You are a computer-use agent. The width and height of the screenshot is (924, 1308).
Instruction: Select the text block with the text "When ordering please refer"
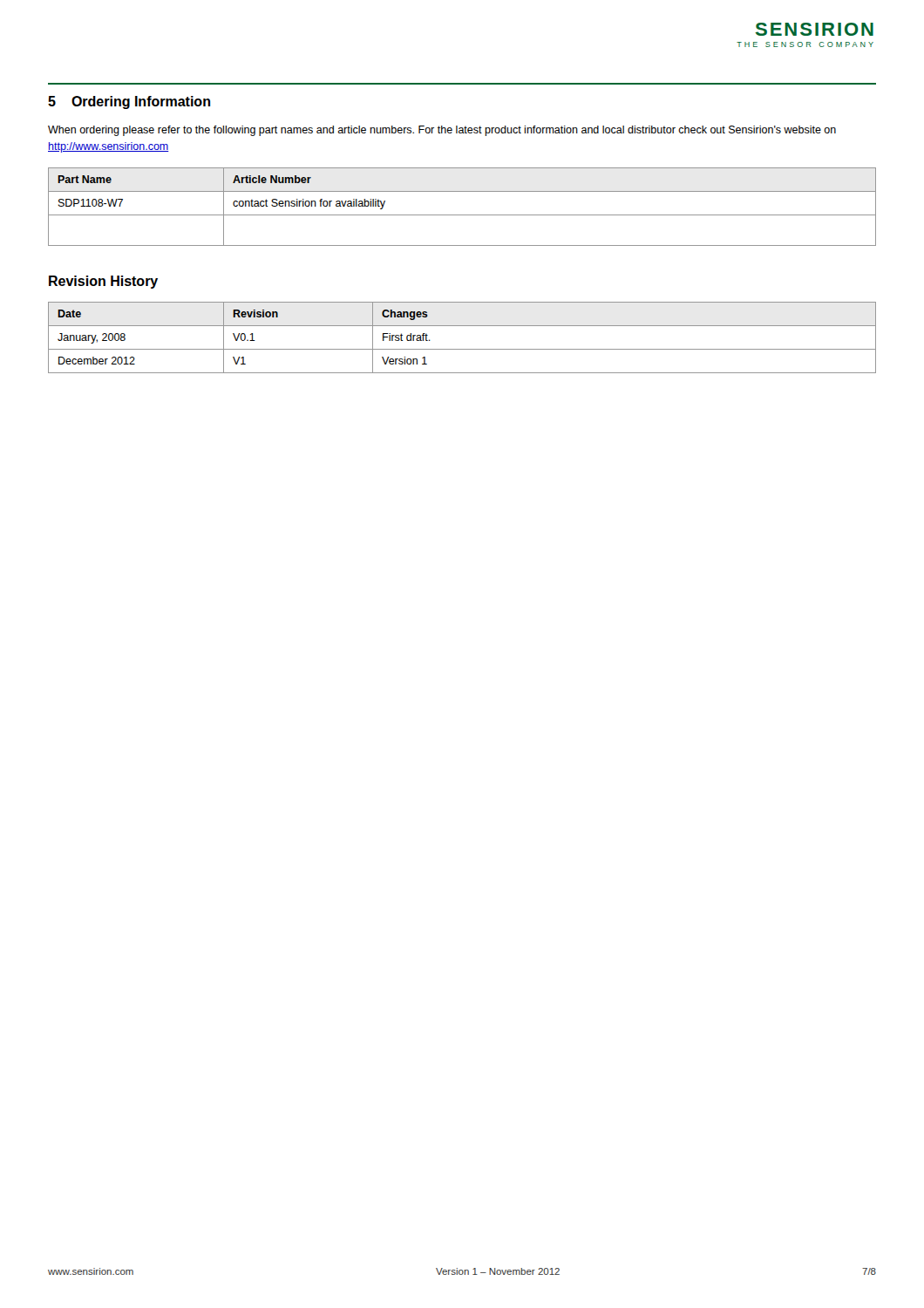[x=442, y=138]
